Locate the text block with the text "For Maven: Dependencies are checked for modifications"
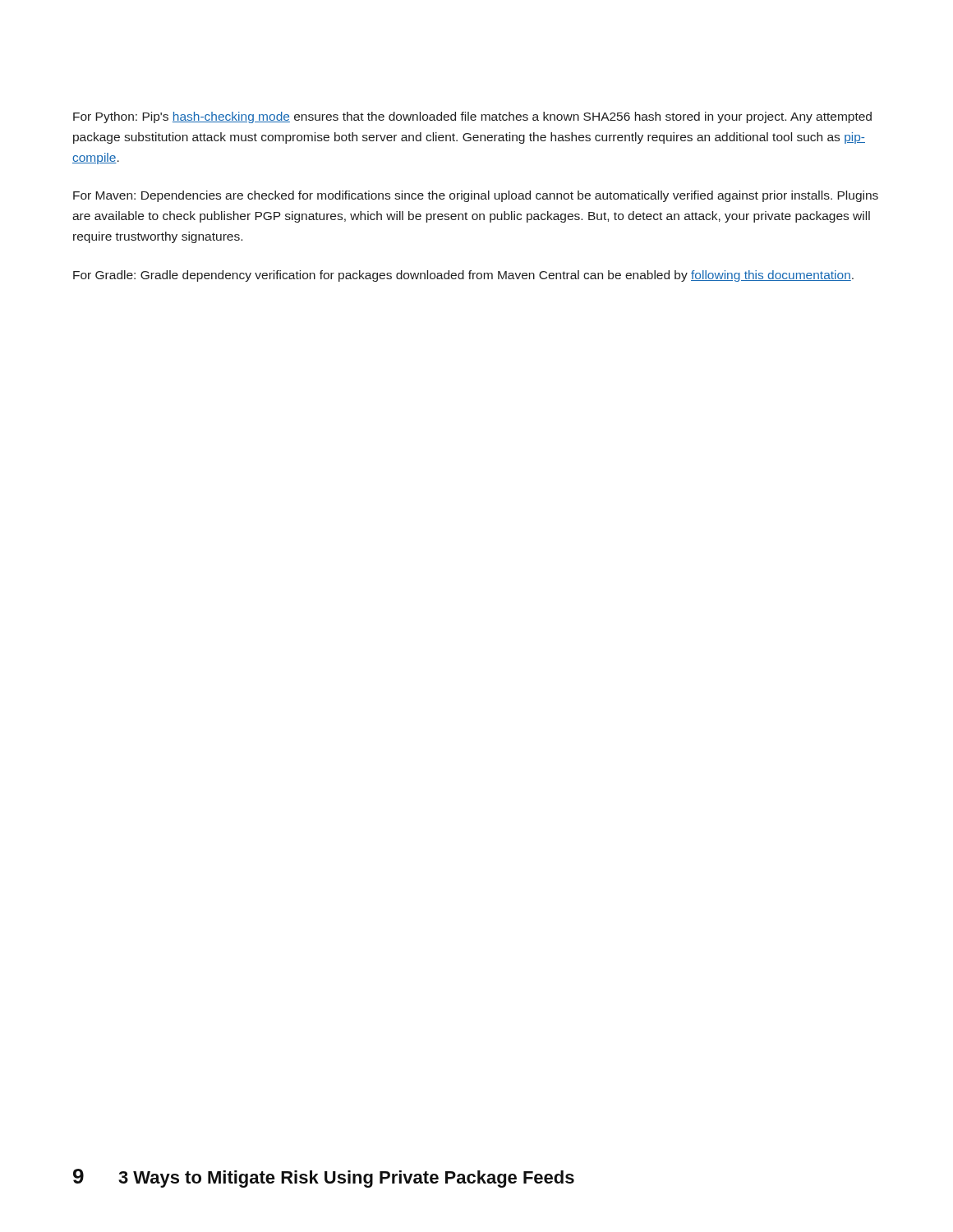The image size is (953, 1232). tap(475, 216)
